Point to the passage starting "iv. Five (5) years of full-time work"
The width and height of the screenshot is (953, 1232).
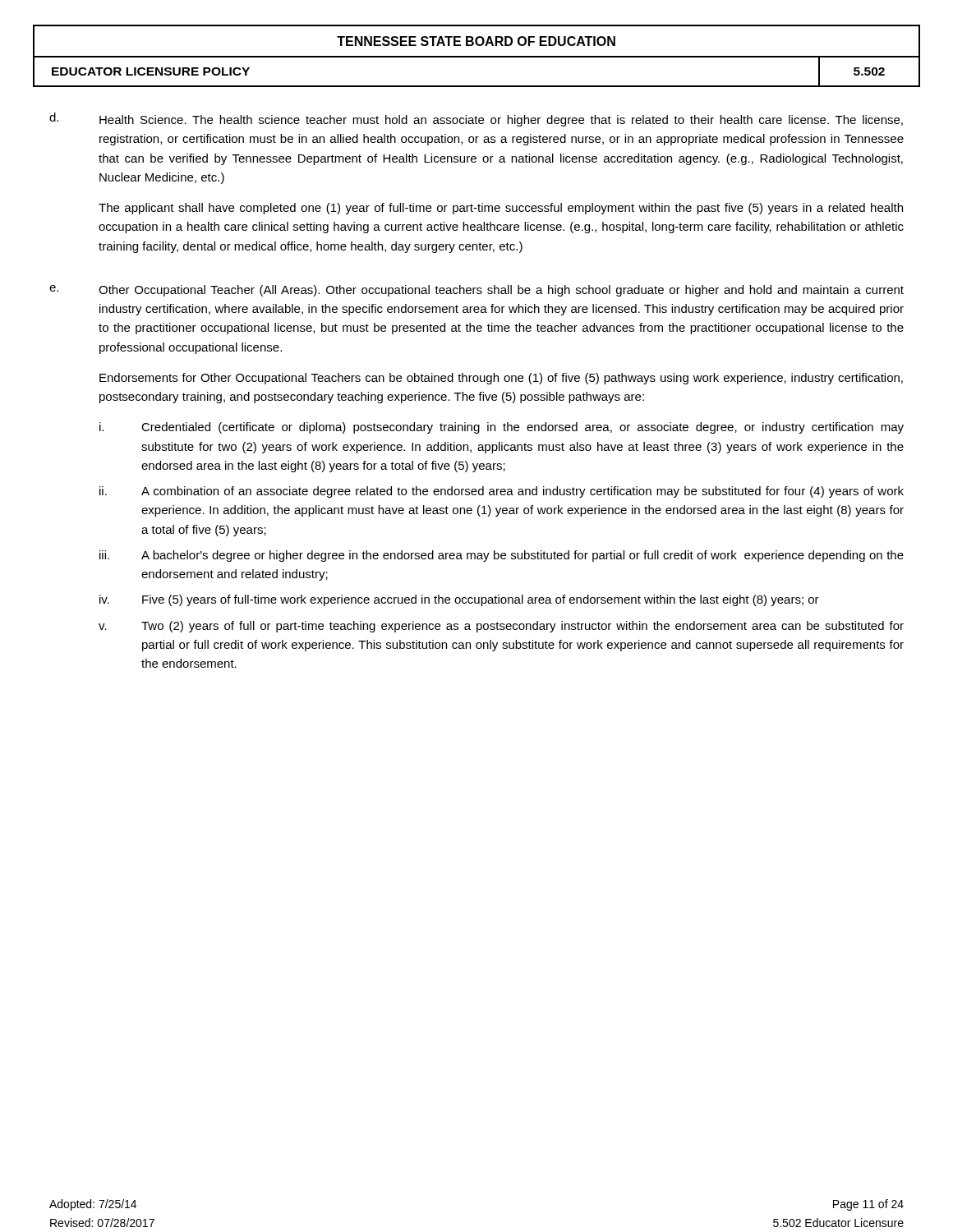coord(501,599)
